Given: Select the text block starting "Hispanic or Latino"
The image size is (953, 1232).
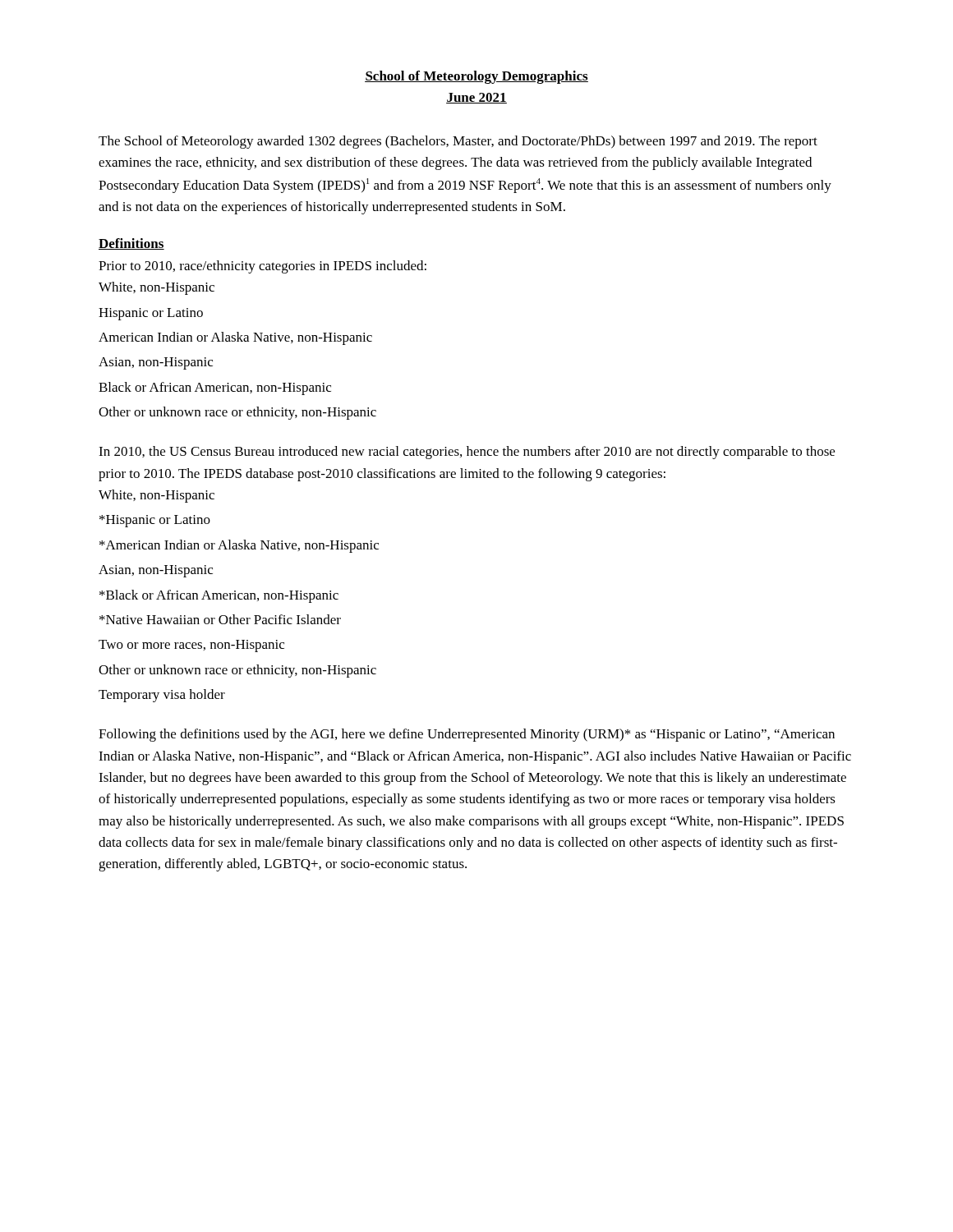Looking at the screenshot, I should [x=151, y=312].
